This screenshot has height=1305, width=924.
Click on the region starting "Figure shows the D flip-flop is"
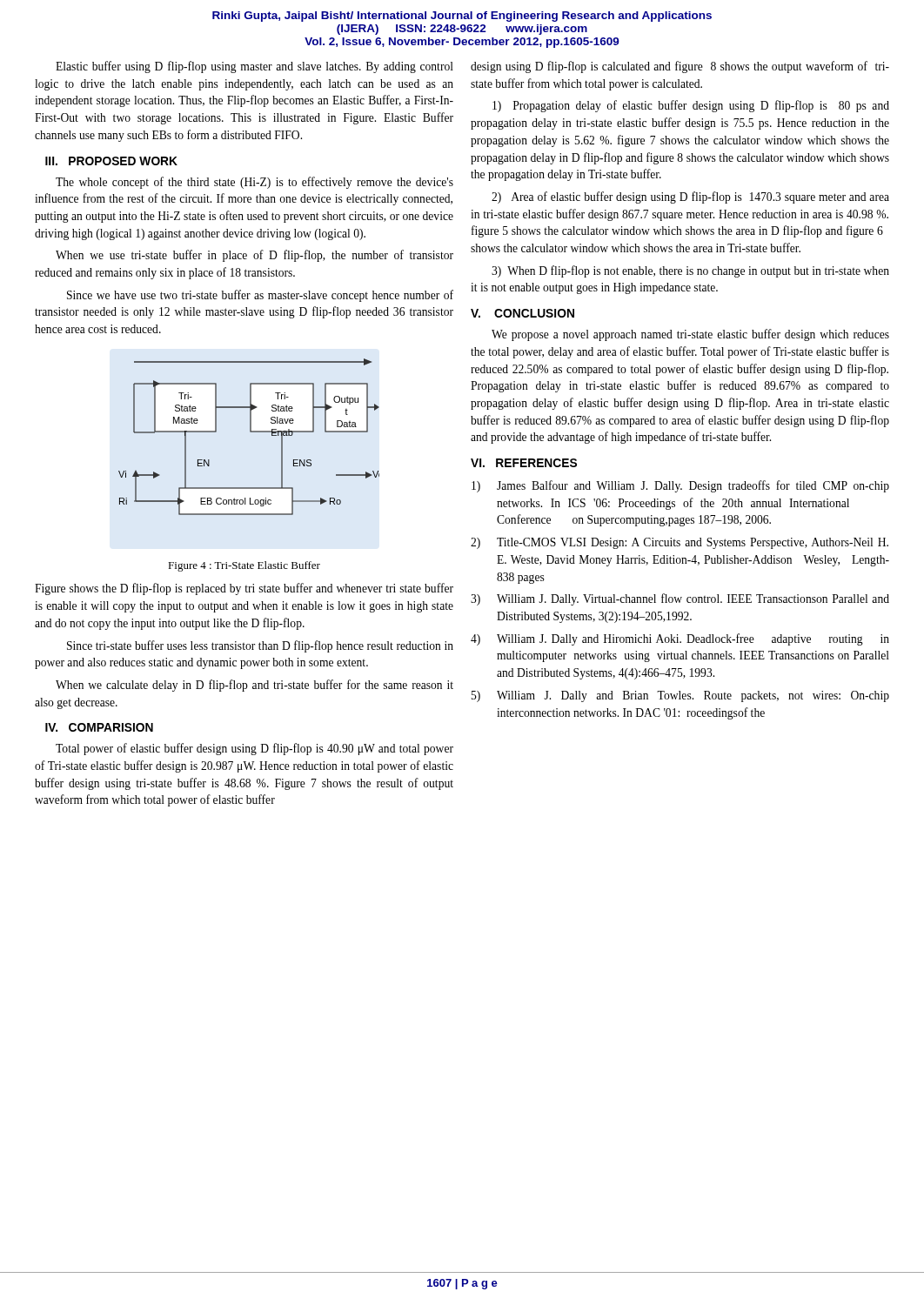(244, 646)
